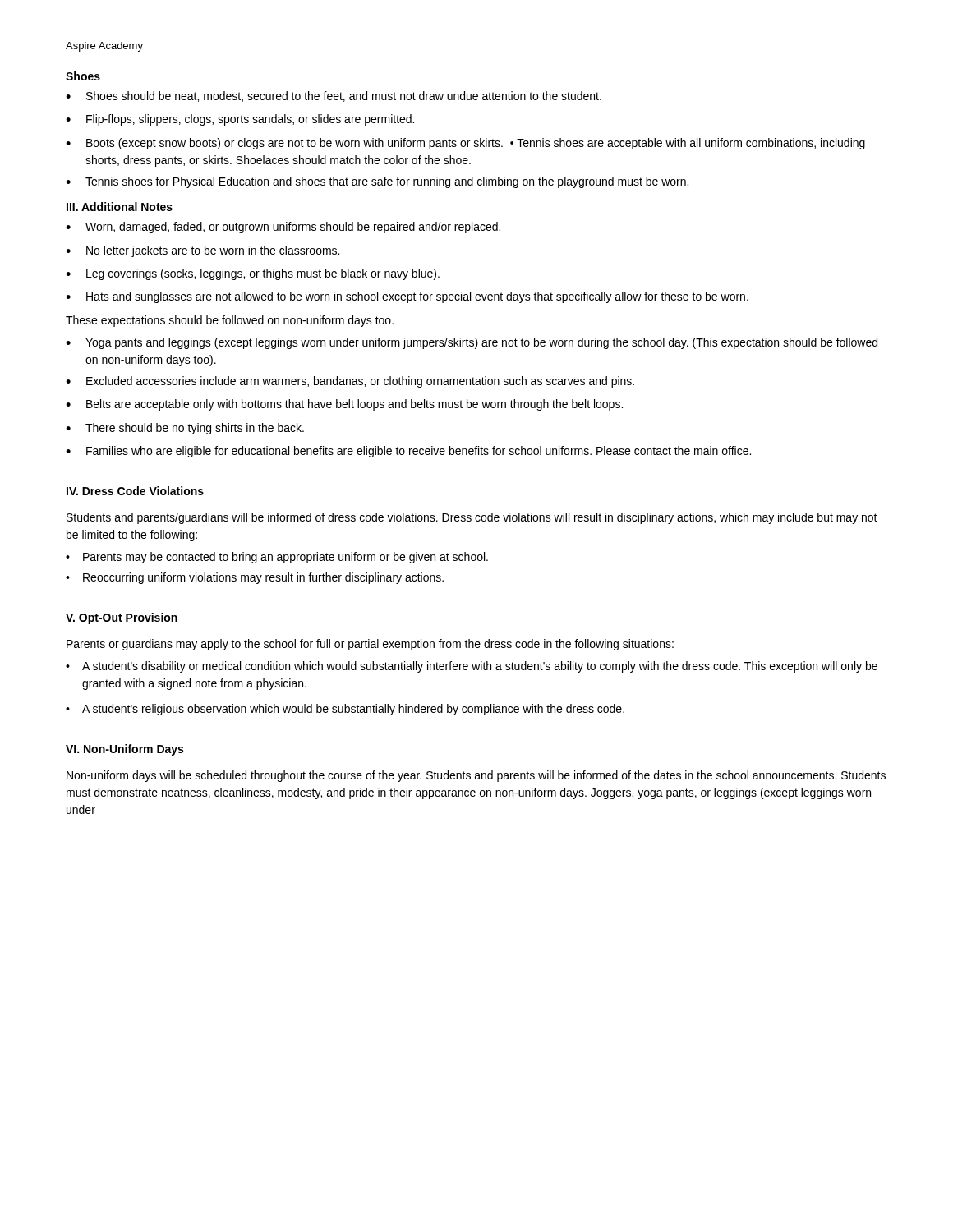Click where it says "III. Additional Notes"
The image size is (953, 1232).
pos(119,207)
